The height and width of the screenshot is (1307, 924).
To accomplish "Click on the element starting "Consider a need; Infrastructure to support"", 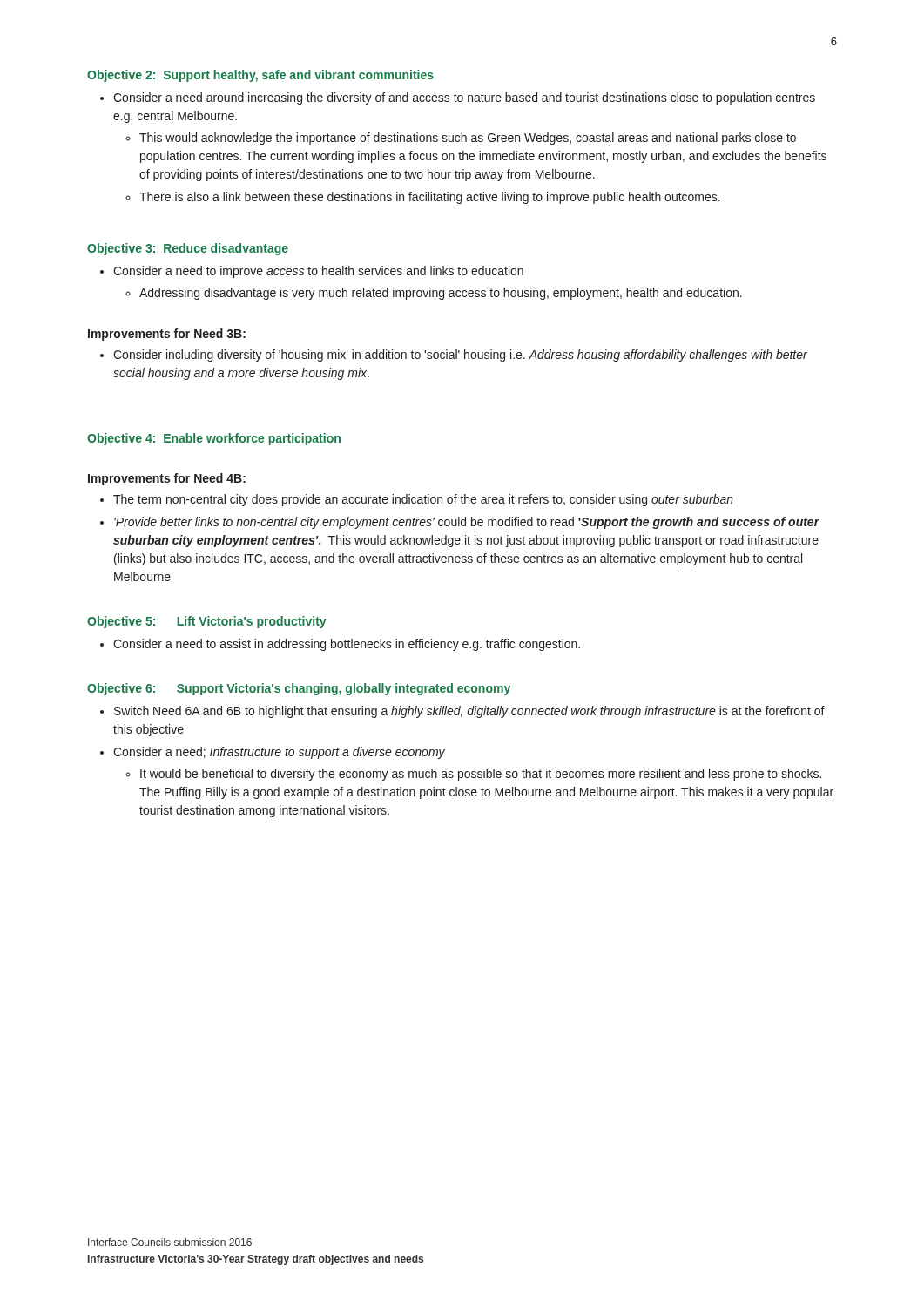I will coord(475,782).
